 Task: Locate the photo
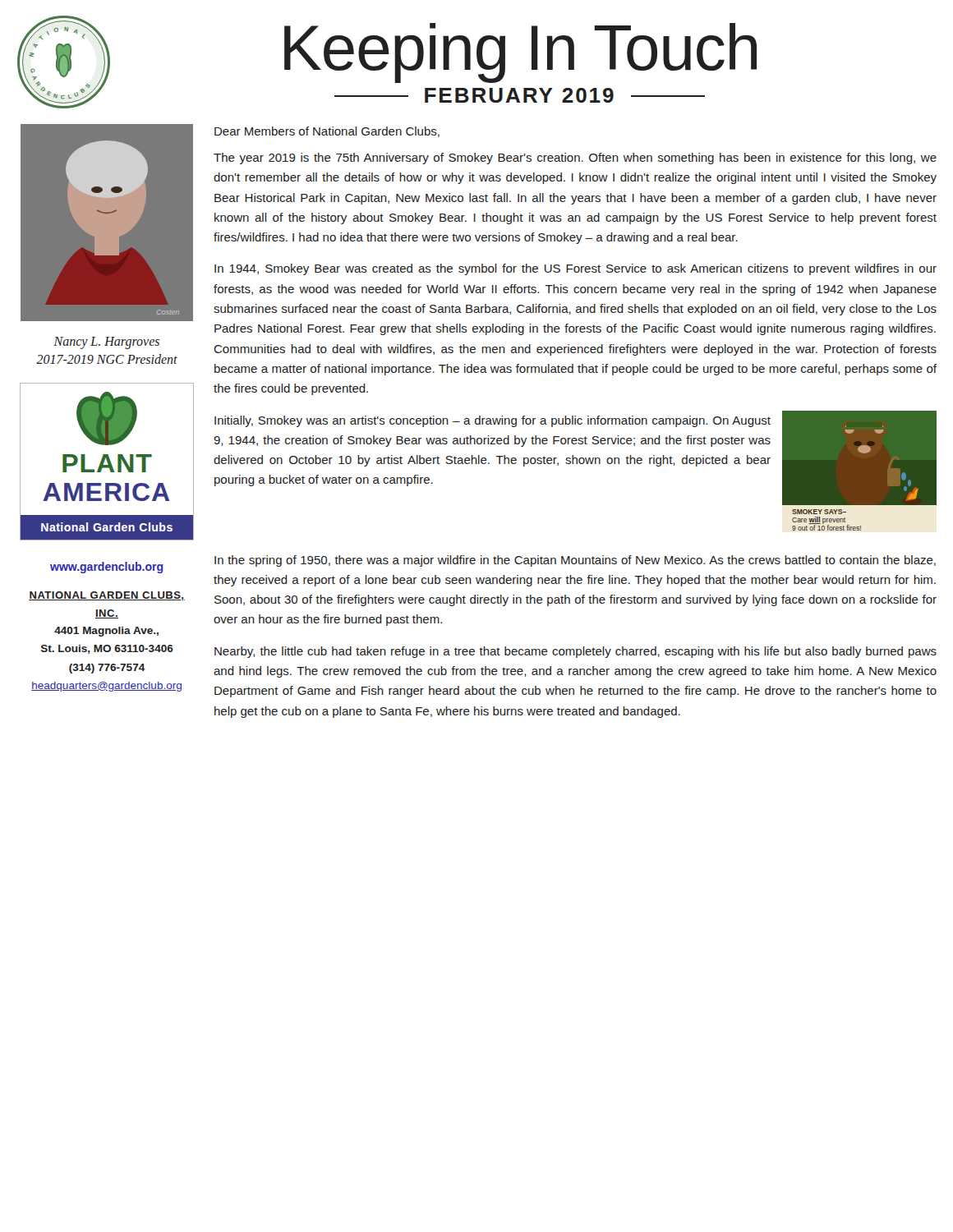tap(107, 223)
